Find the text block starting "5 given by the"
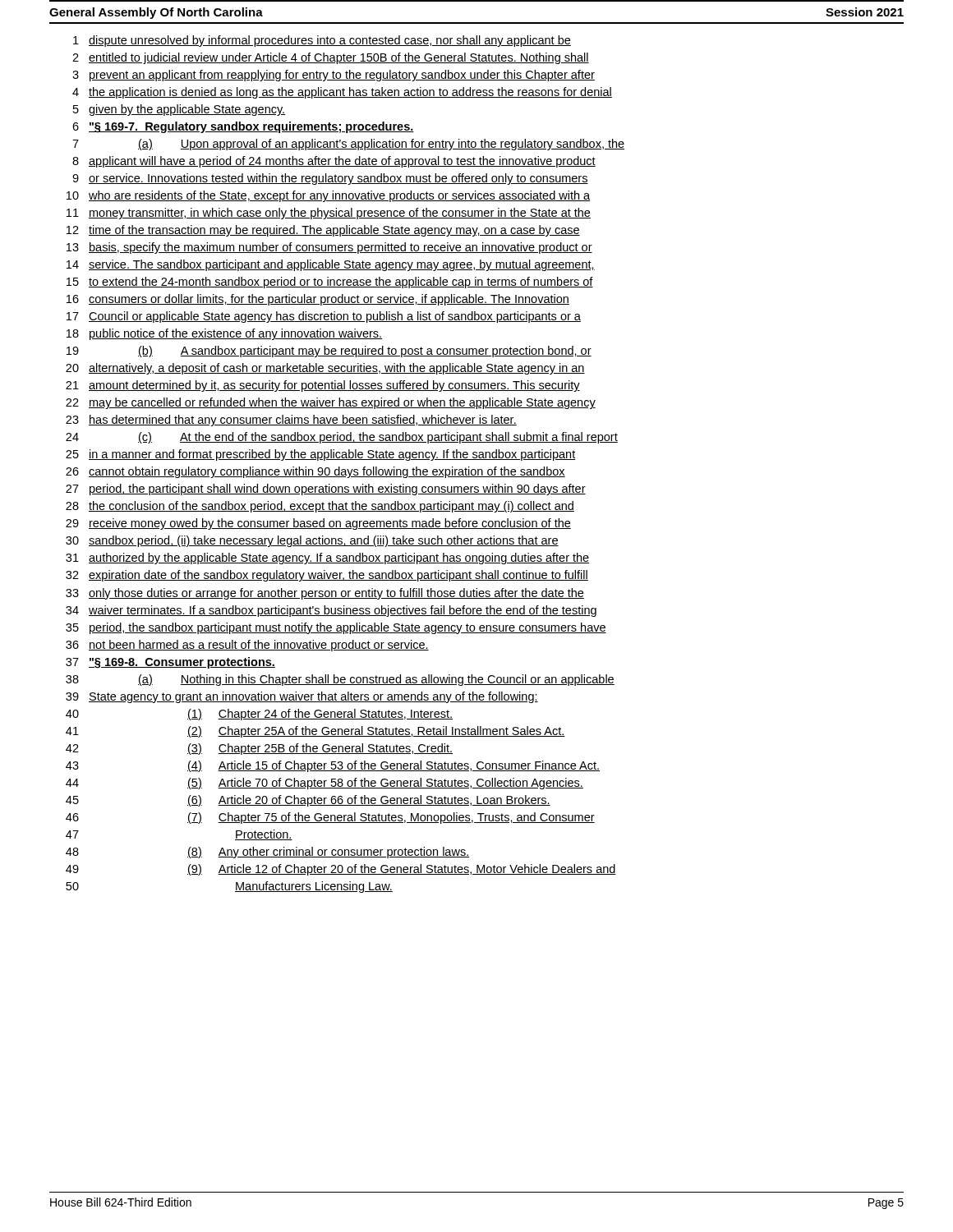Screen dimensions: 1232x953 tap(179, 110)
